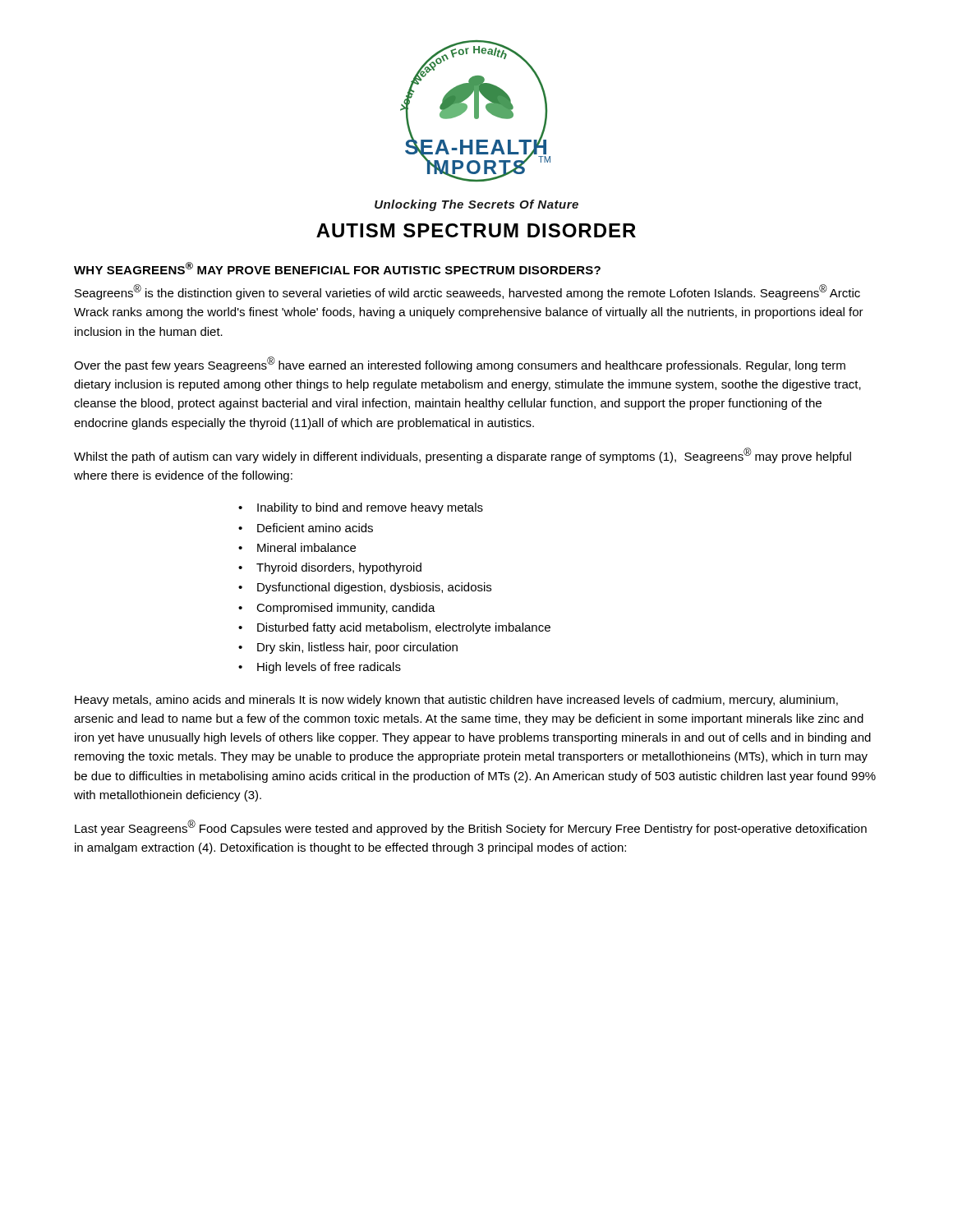Locate the logo
The image size is (953, 1232).
click(476, 113)
